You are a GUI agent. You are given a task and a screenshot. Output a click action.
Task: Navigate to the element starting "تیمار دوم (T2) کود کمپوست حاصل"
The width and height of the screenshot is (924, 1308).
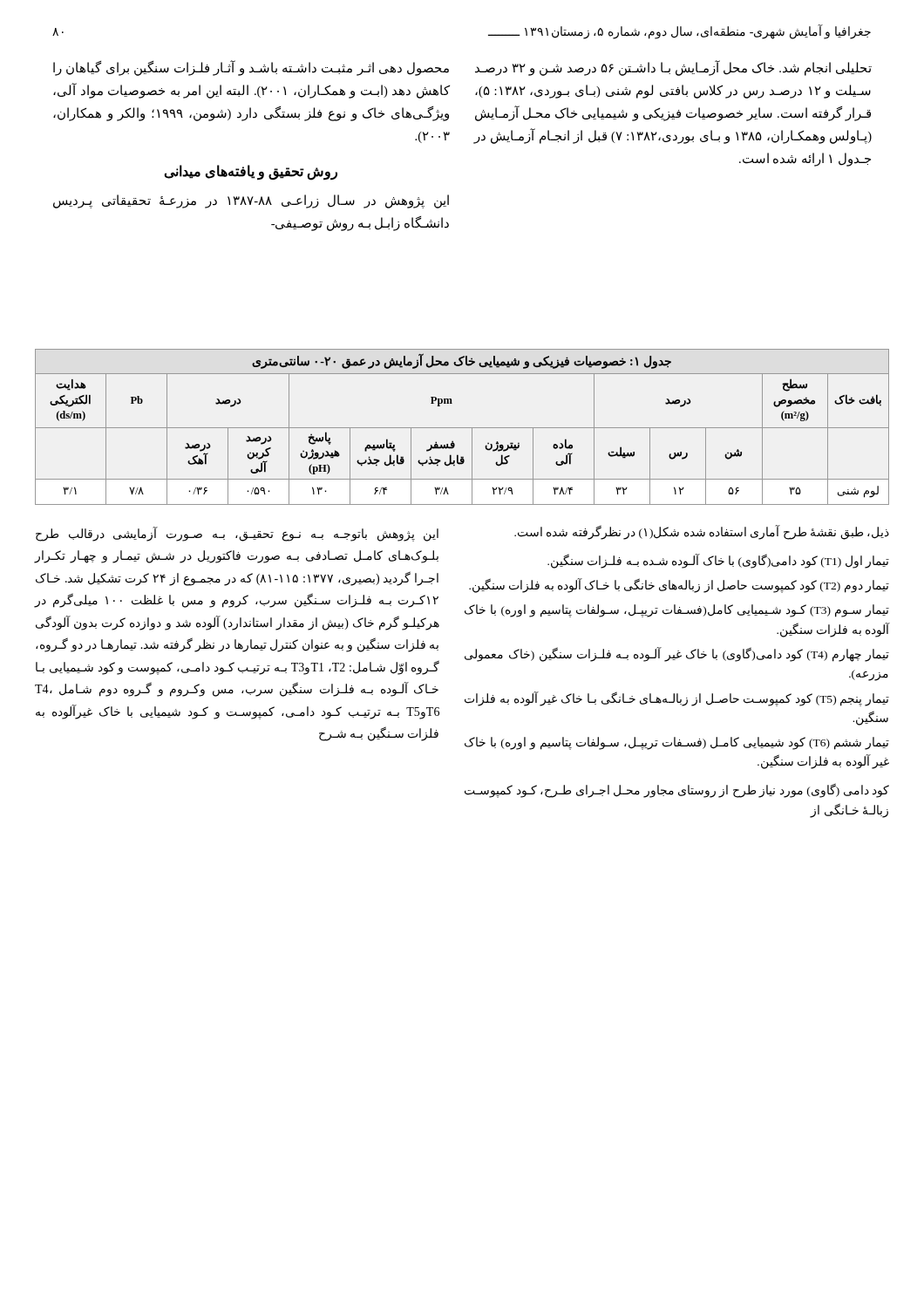point(679,586)
